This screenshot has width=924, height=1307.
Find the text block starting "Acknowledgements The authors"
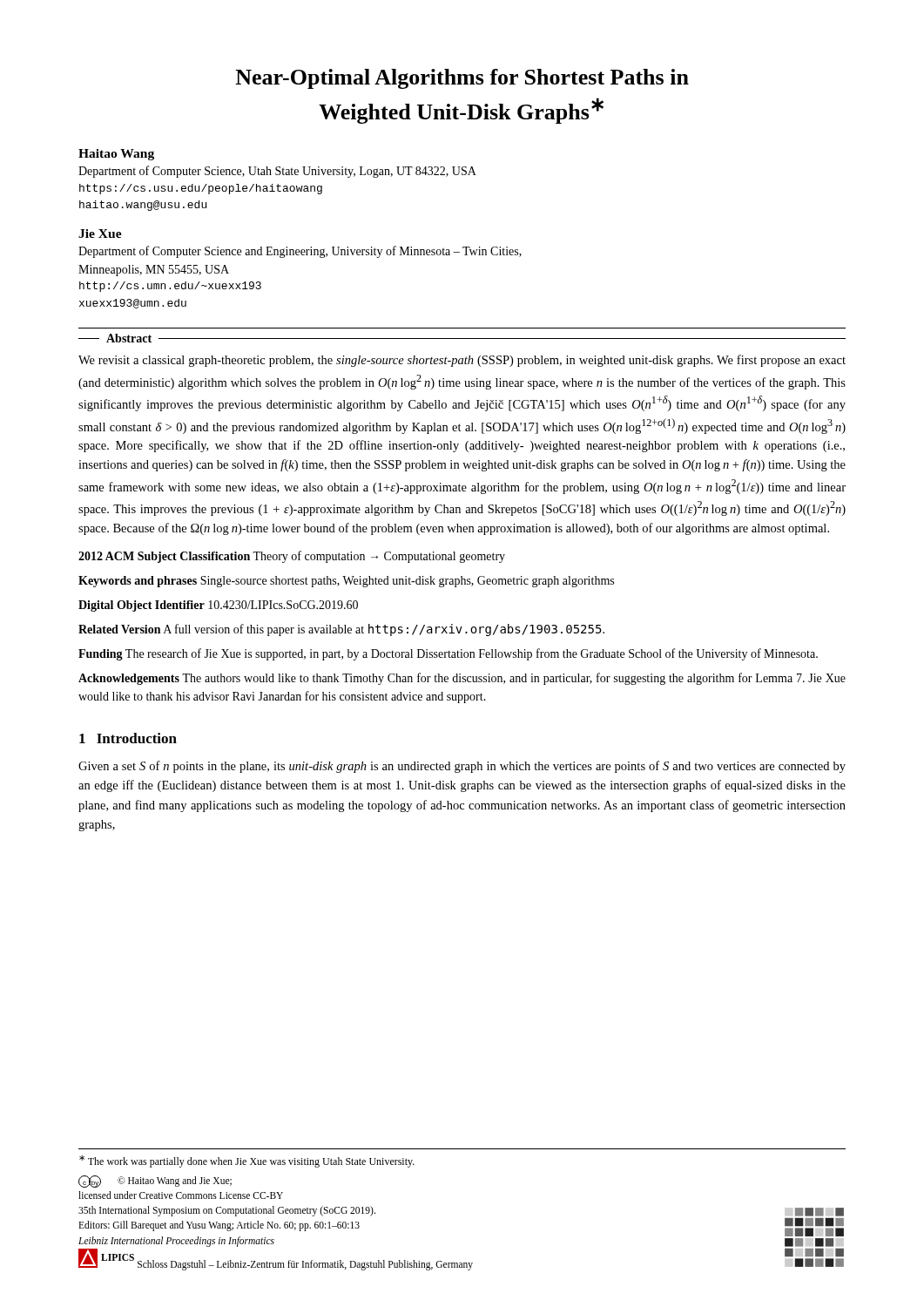pyautogui.click(x=462, y=687)
